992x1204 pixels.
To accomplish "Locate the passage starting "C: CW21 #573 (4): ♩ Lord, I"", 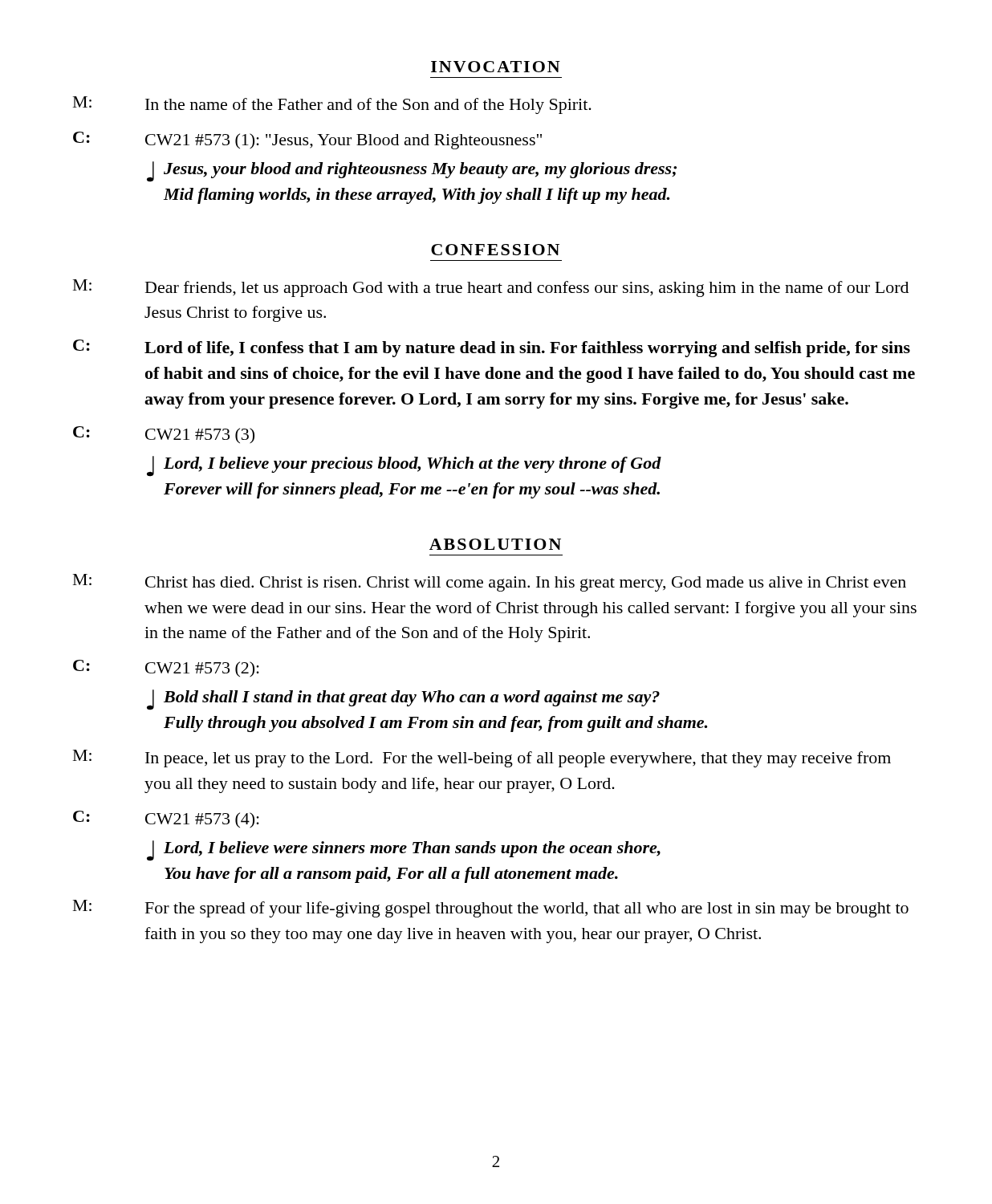I will pyautogui.click(x=496, y=846).
